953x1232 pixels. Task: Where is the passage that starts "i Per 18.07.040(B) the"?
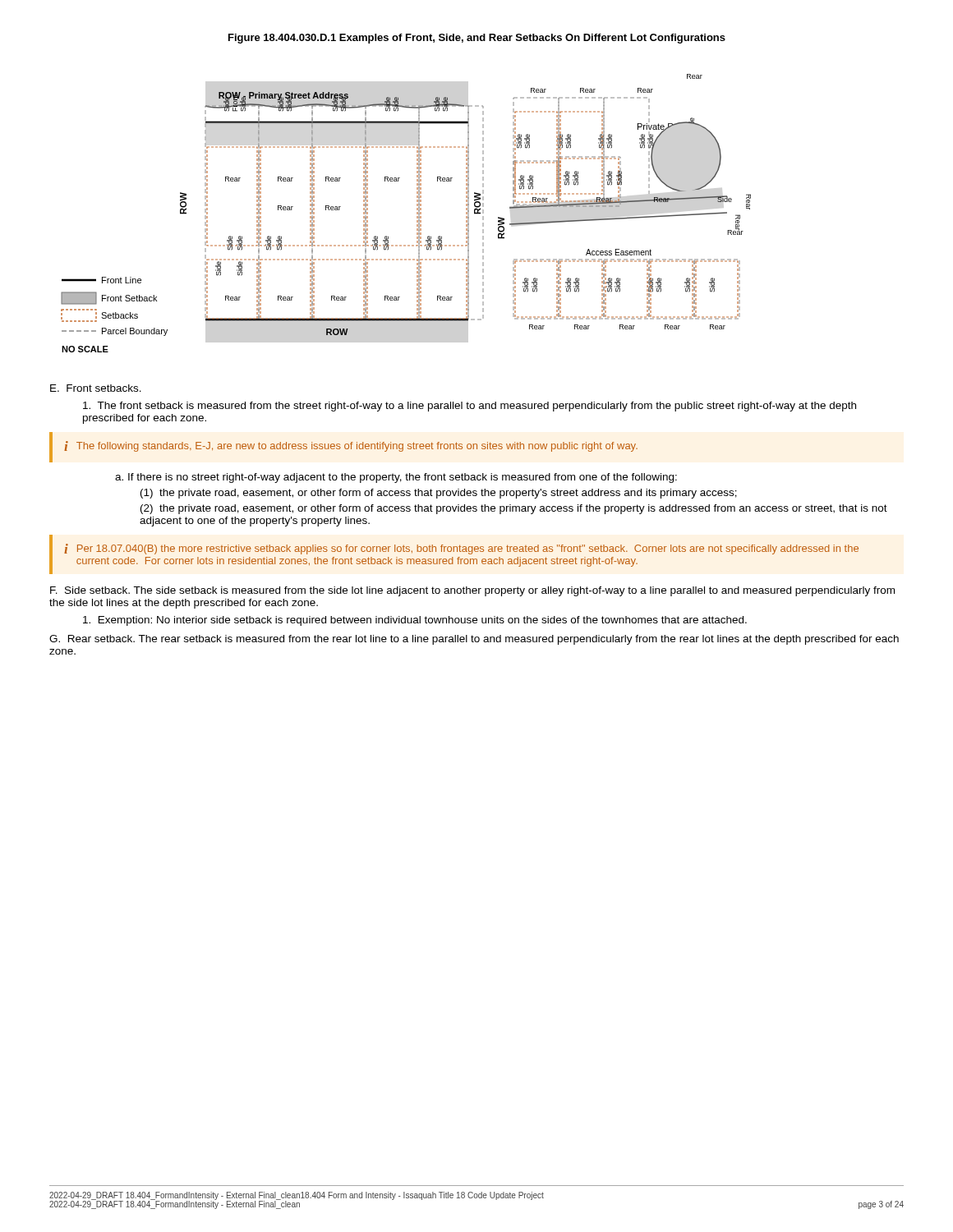point(478,554)
